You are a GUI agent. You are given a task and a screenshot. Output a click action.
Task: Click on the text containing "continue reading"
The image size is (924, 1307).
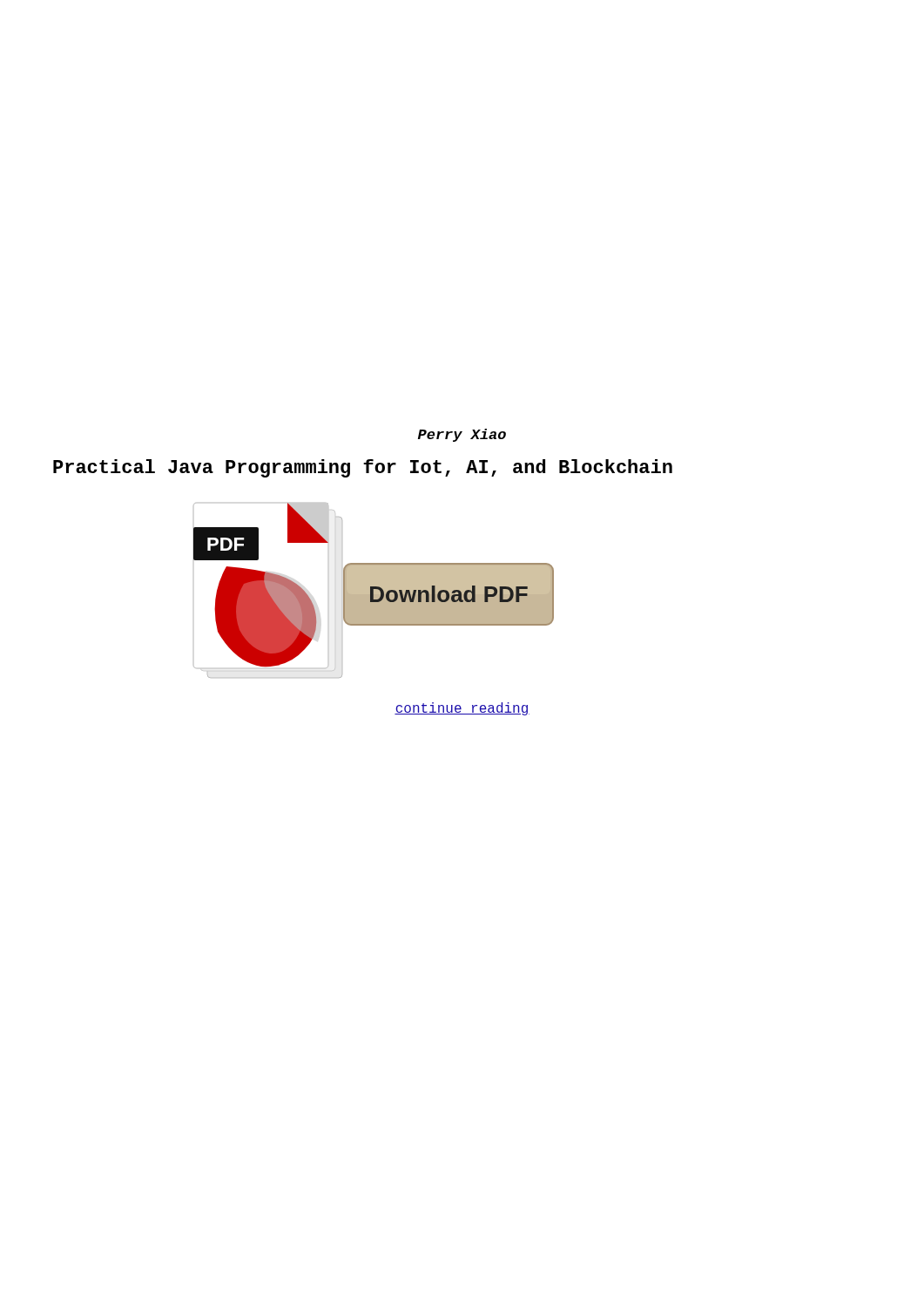(462, 709)
